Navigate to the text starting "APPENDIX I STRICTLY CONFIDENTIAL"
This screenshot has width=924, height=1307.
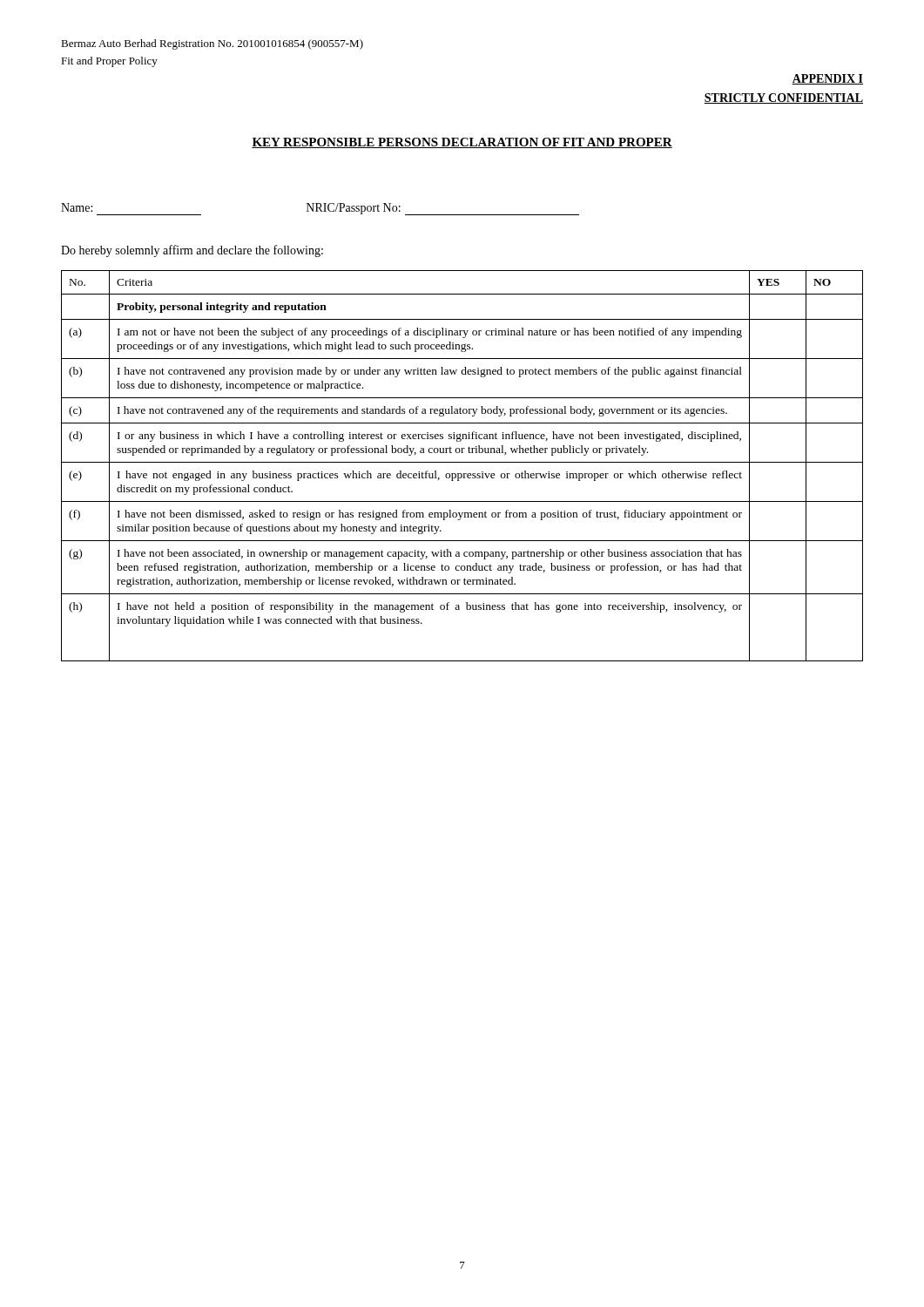(x=784, y=89)
